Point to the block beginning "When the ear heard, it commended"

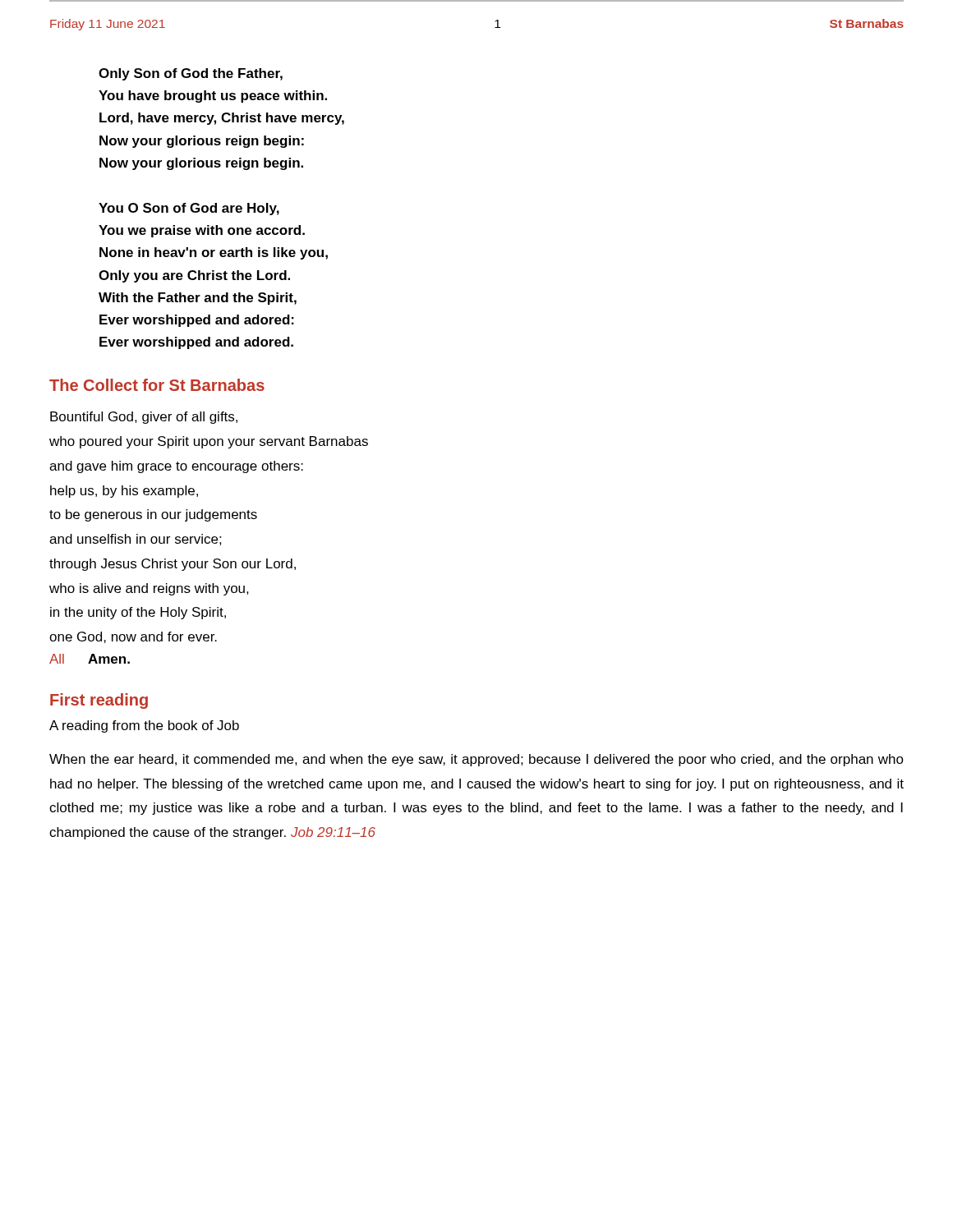pyautogui.click(x=476, y=796)
